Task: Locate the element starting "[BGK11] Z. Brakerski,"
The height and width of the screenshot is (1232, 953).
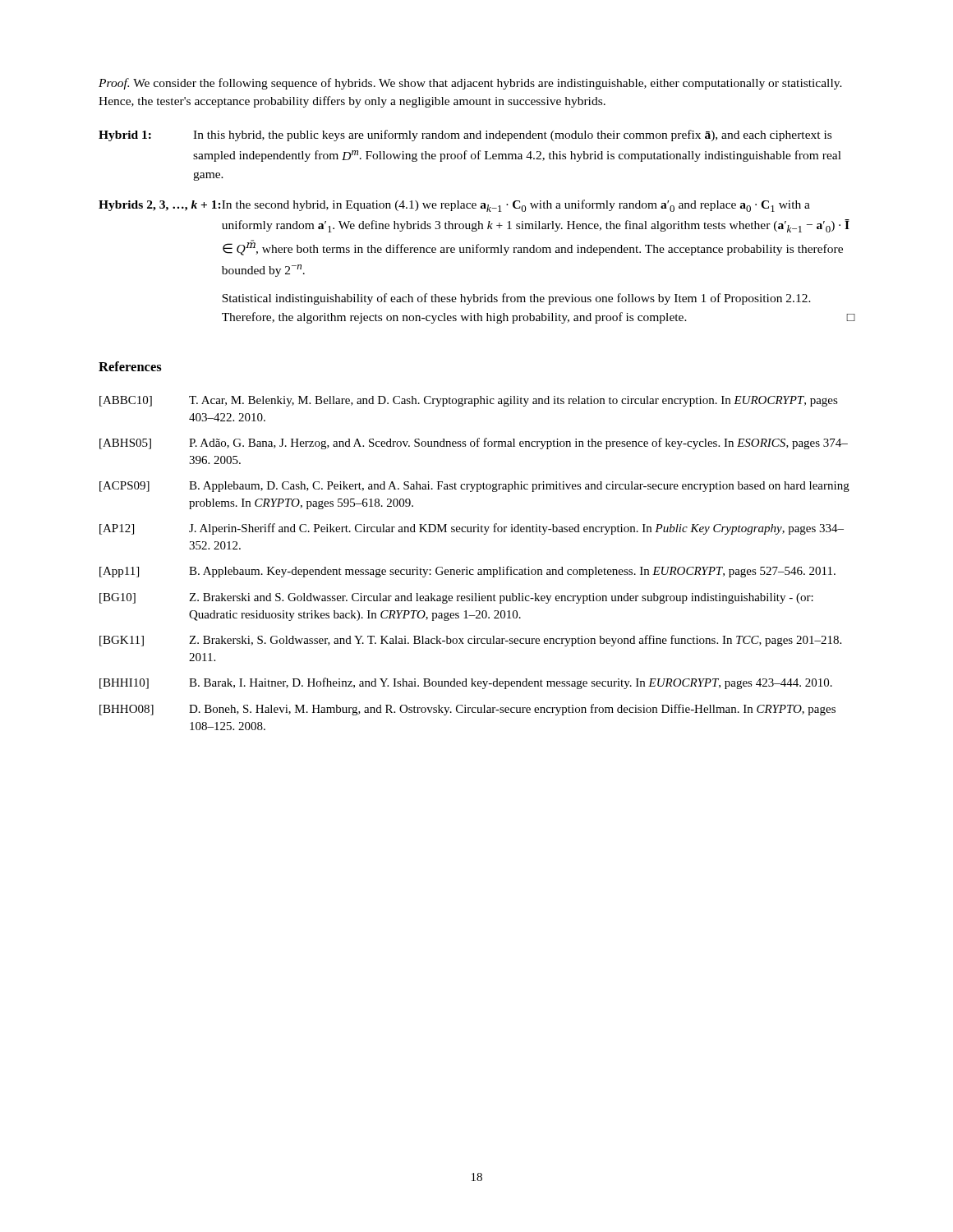Action: click(476, 649)
